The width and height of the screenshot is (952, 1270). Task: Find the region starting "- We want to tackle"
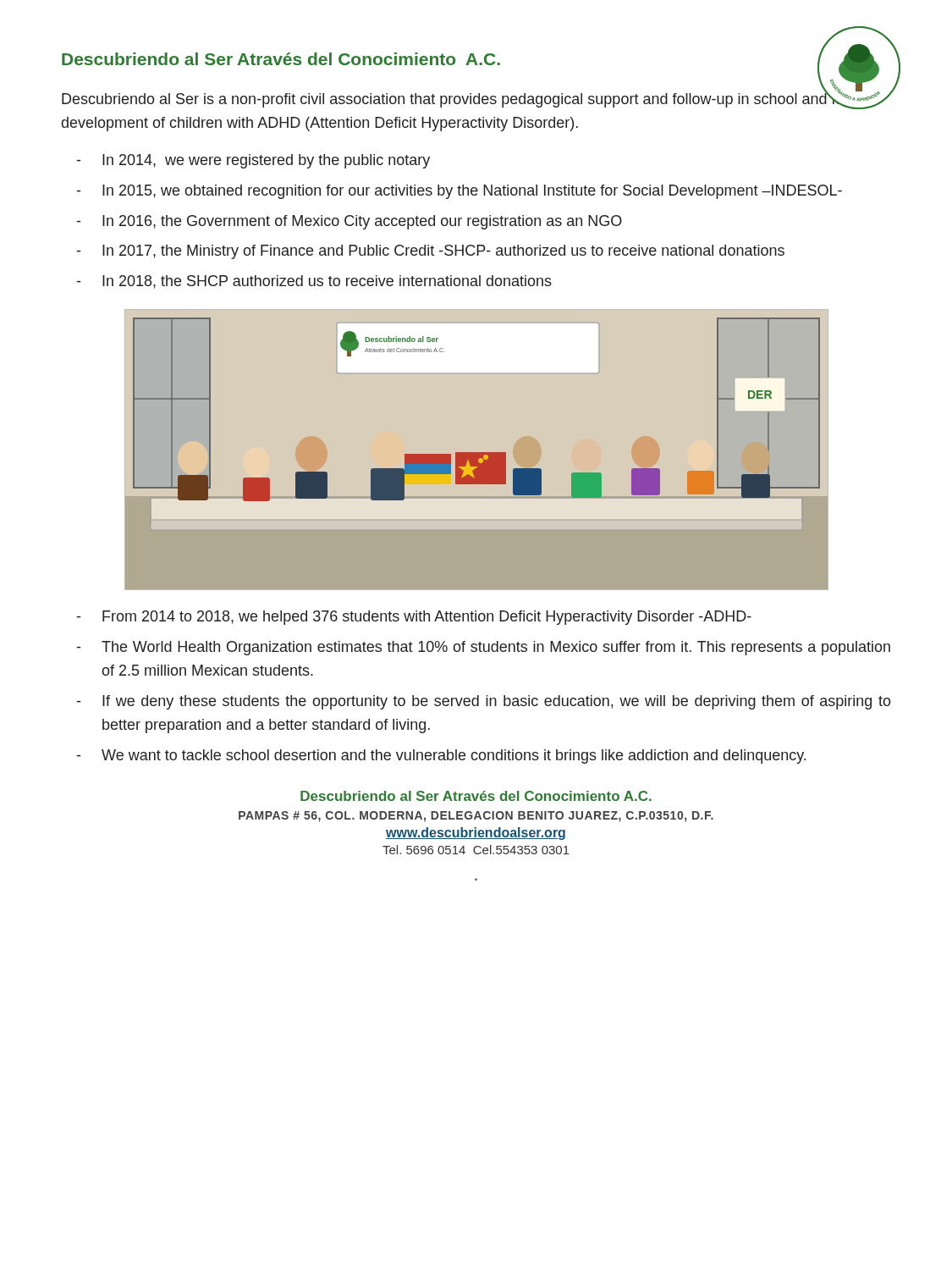click(x=484, y=756)
